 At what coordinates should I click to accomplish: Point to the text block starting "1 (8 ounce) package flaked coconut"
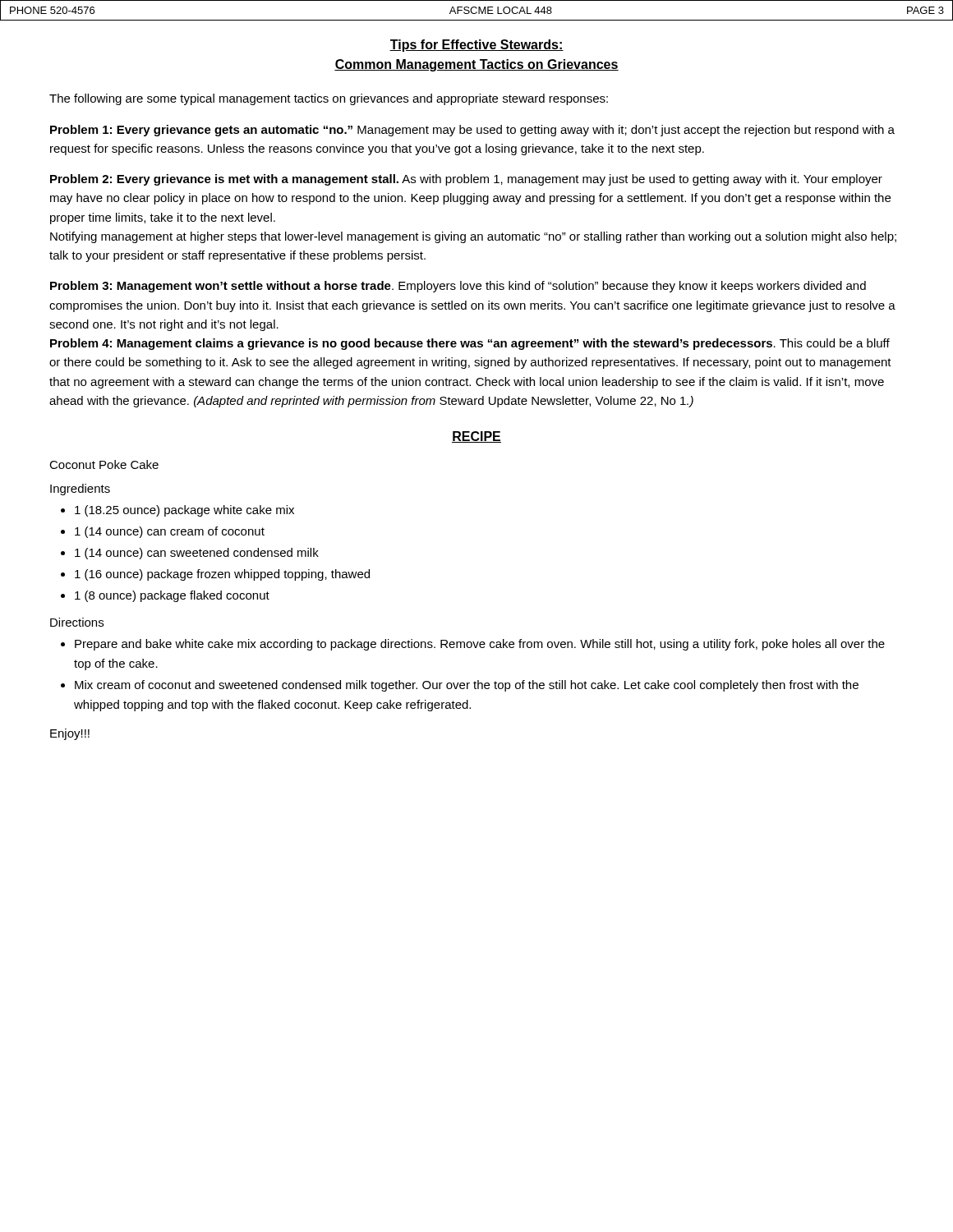pos(172,595)
